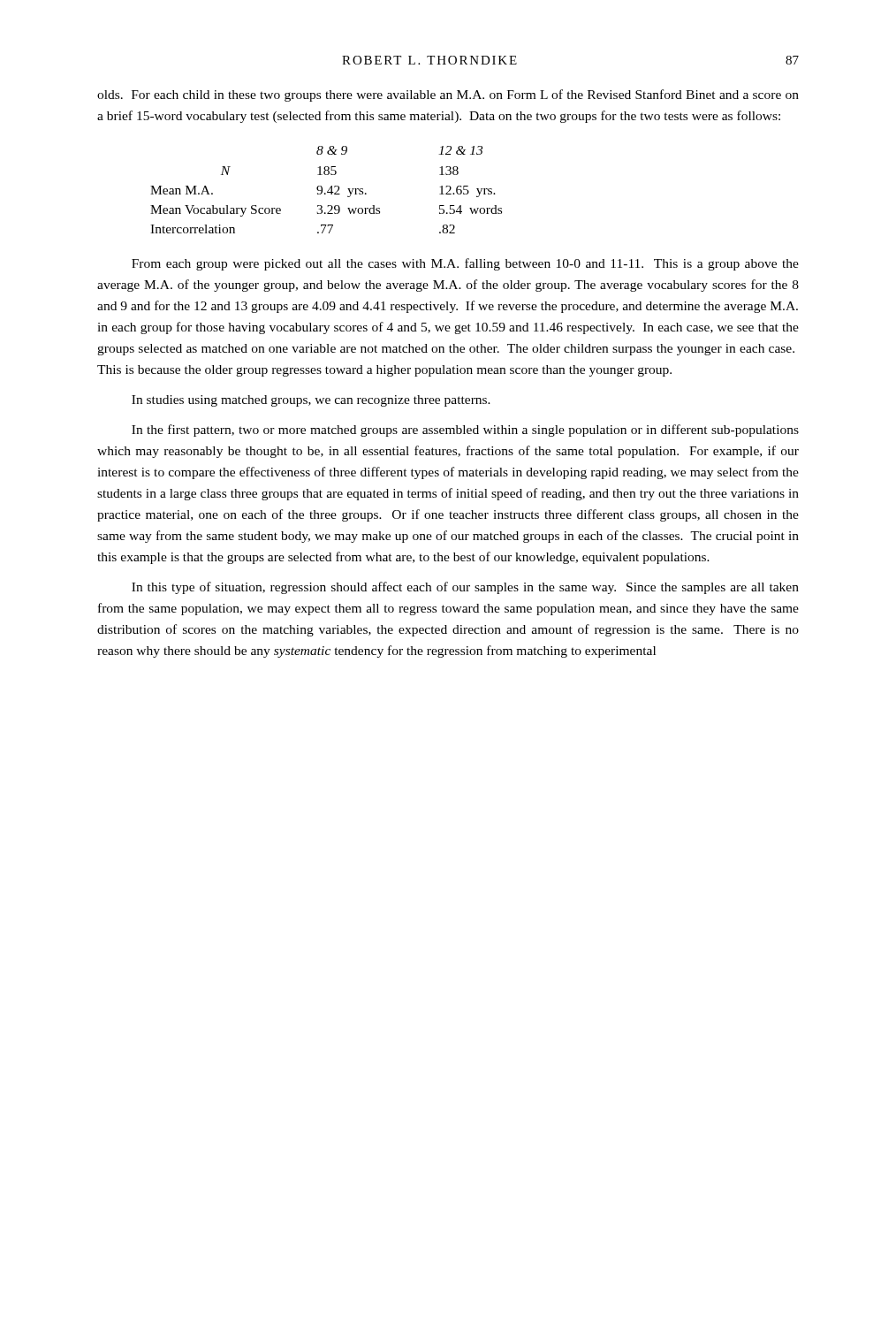Viewport: 896px width, 1326px height.
Task: Navigate to the passage starting "In studies using matched groups, we can recognize"
Action: point(311,399)
